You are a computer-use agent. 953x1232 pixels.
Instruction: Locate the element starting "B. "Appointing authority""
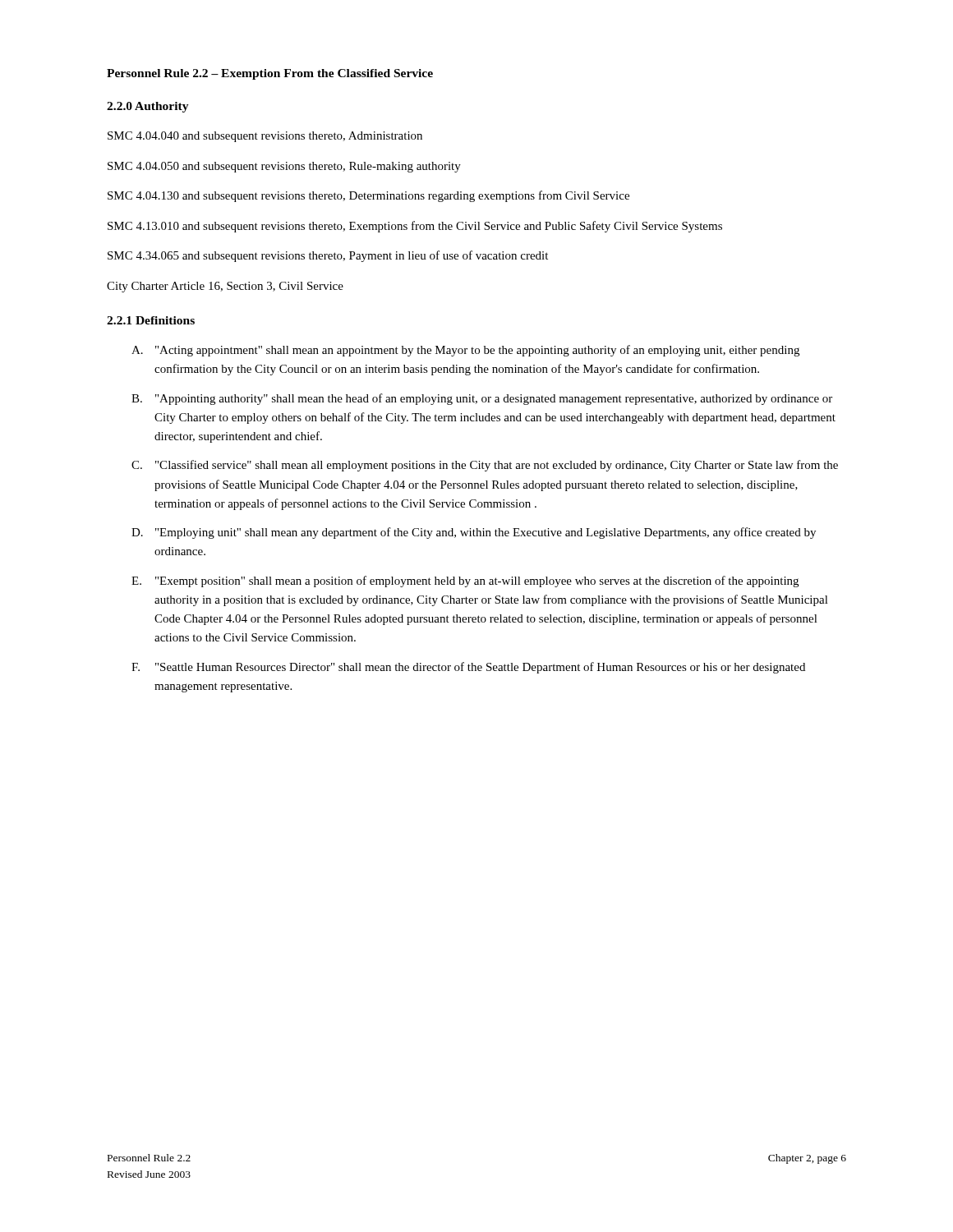489,418
